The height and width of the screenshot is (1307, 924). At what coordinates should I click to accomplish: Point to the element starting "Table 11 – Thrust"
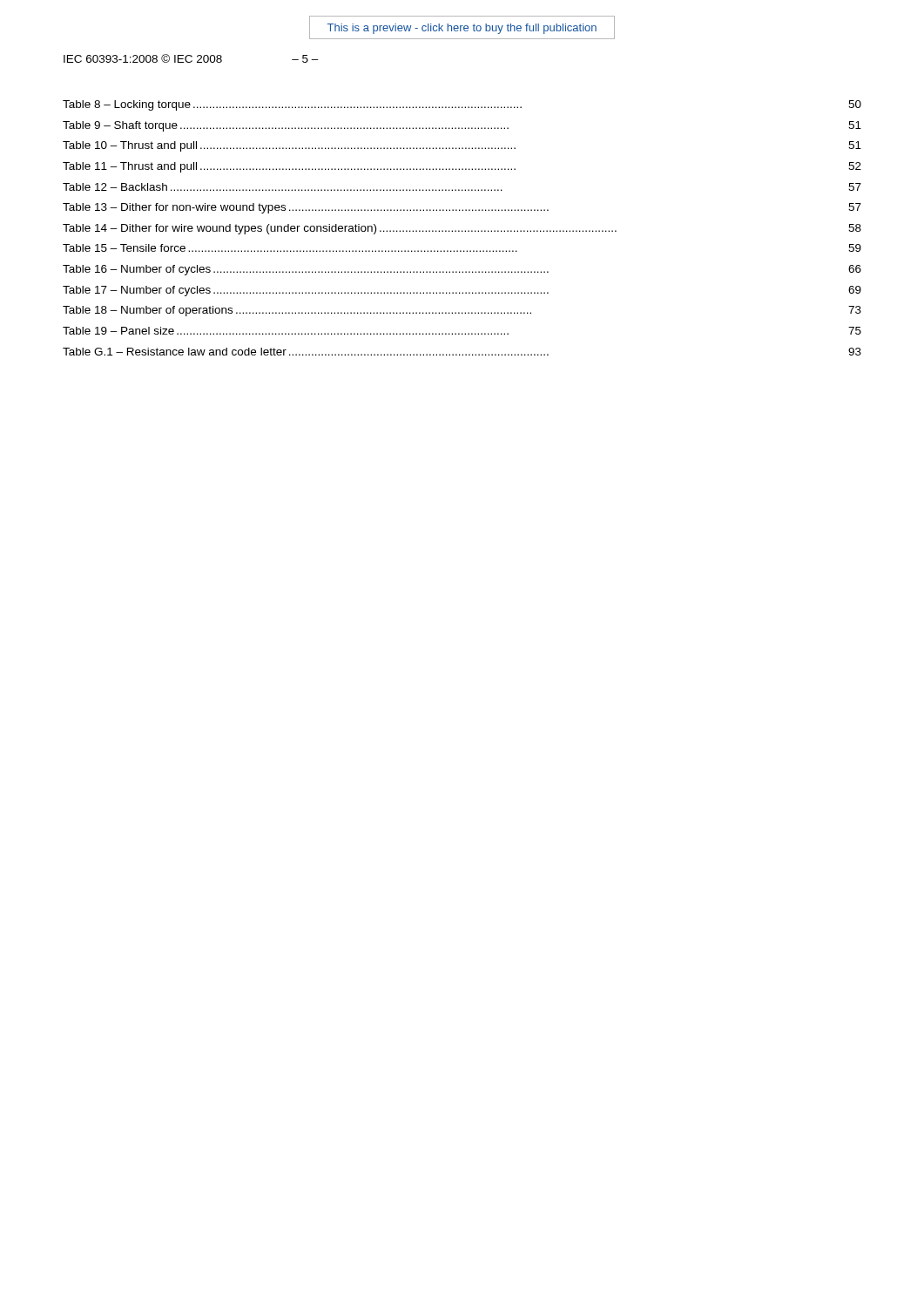point(462,166)
